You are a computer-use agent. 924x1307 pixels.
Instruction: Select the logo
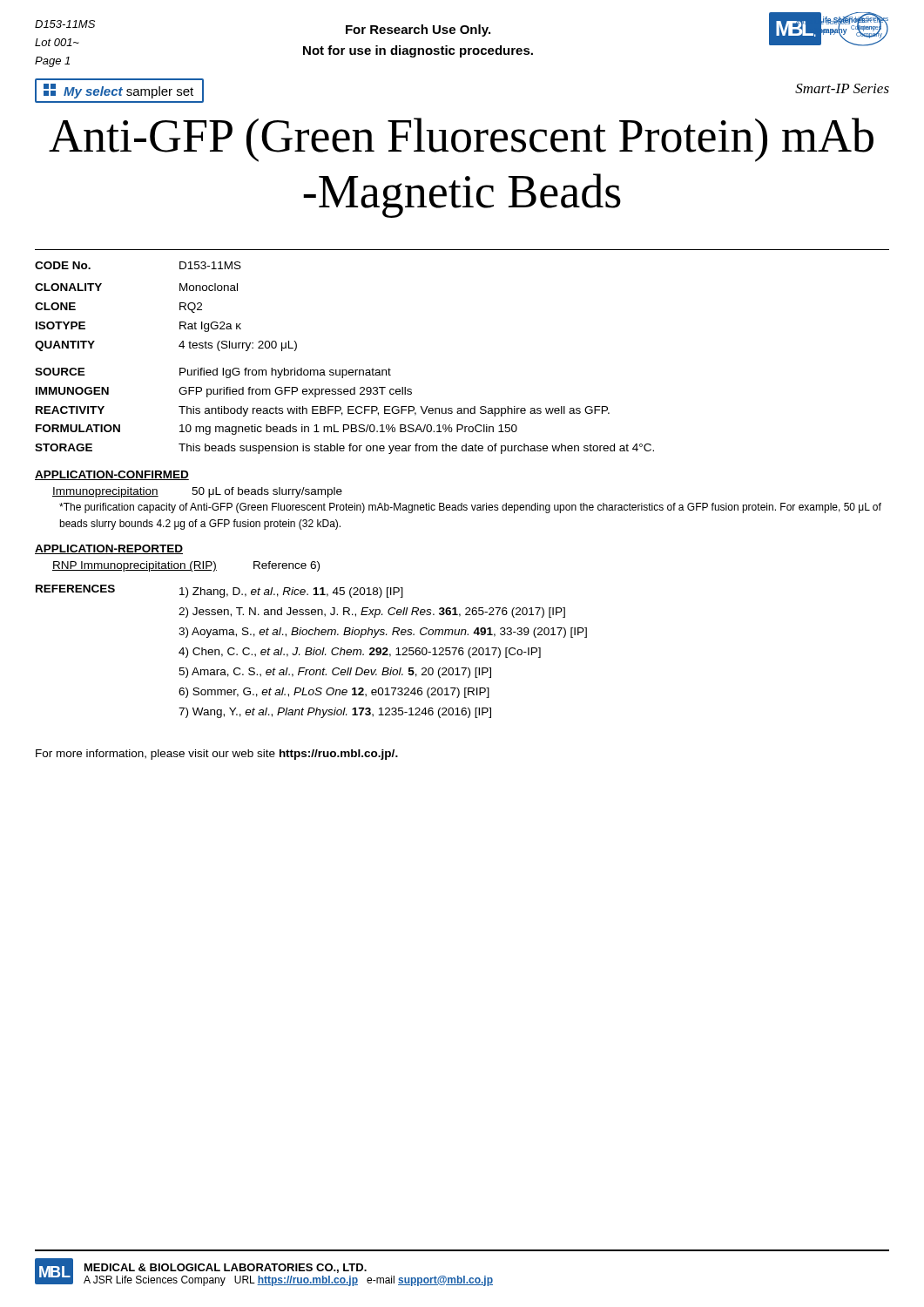830,37
